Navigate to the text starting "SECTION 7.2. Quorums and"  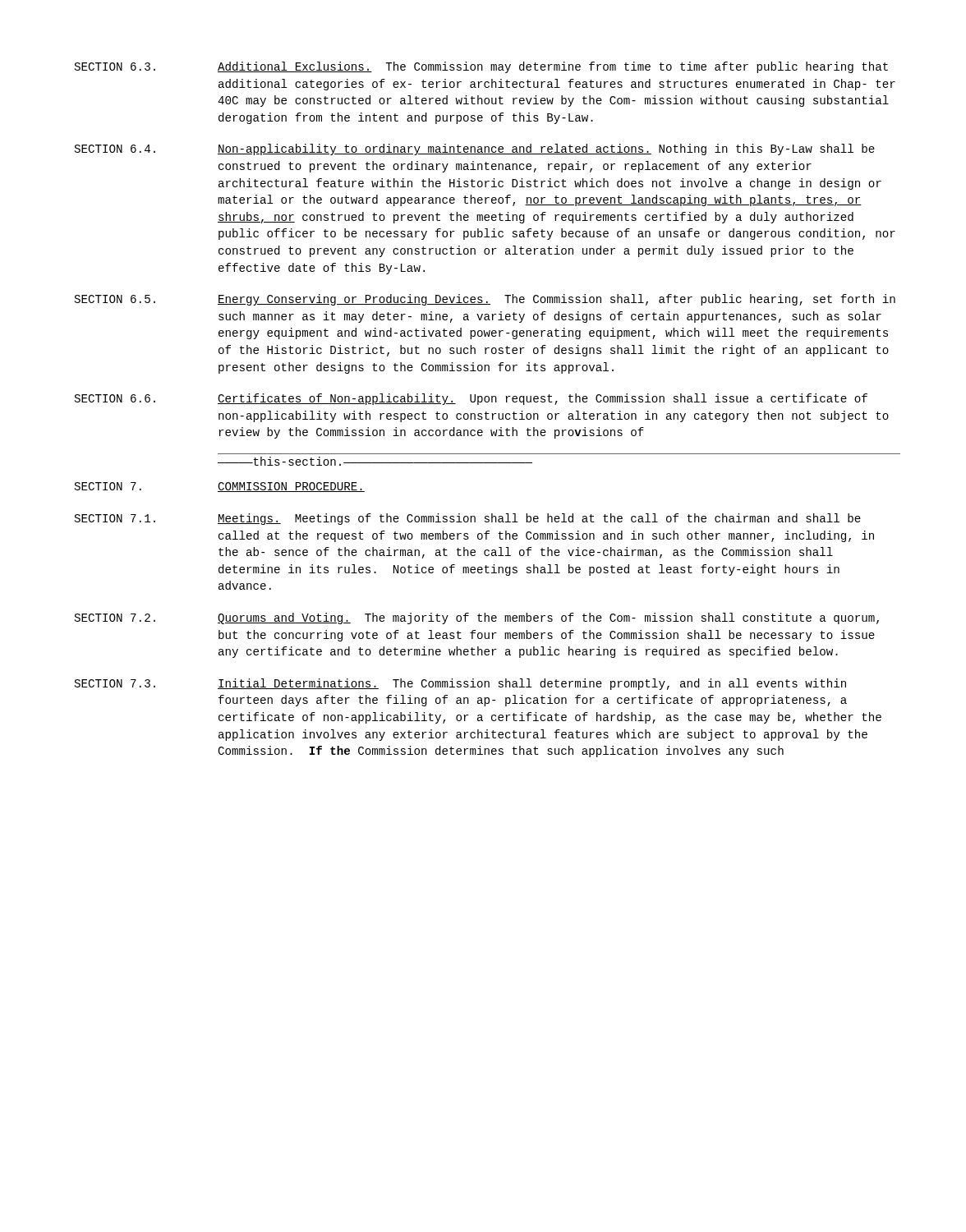tap(487, 636)
